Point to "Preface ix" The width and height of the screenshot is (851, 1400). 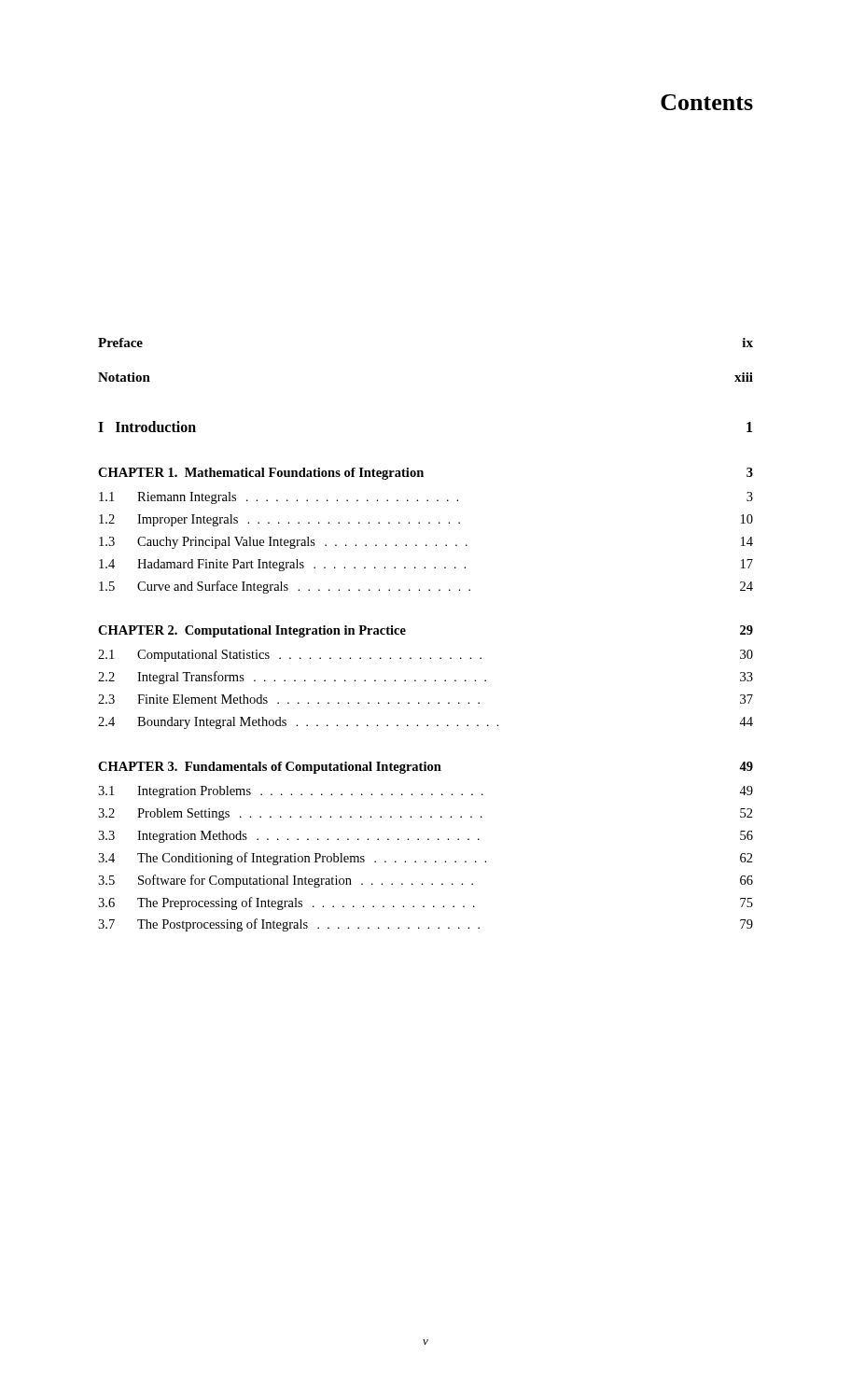[125, 342]
